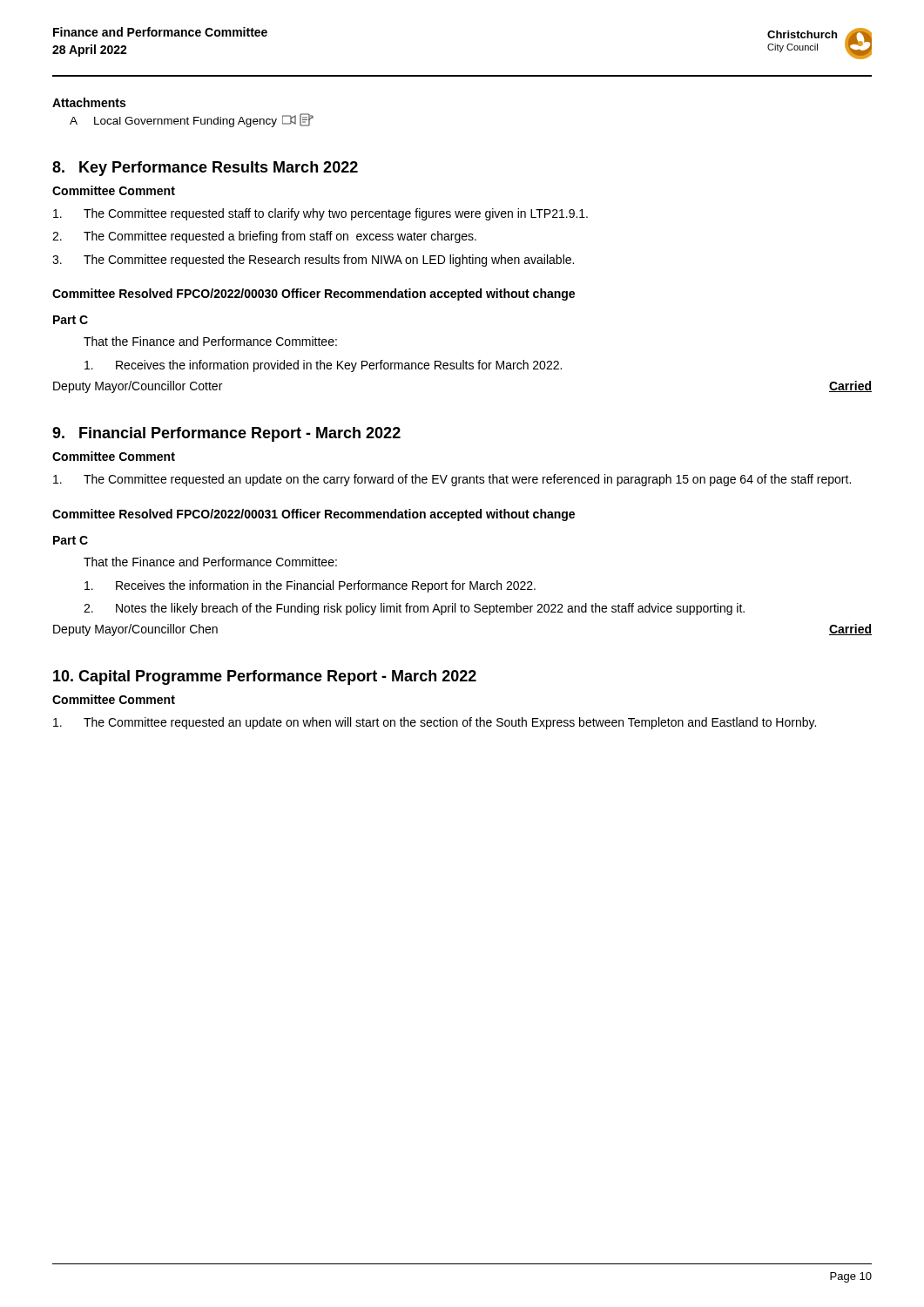This screenshot has height=1307, width=924.
Task: Locate the region starting "A Local Government Funding Agency"
Action: point(192,120)
